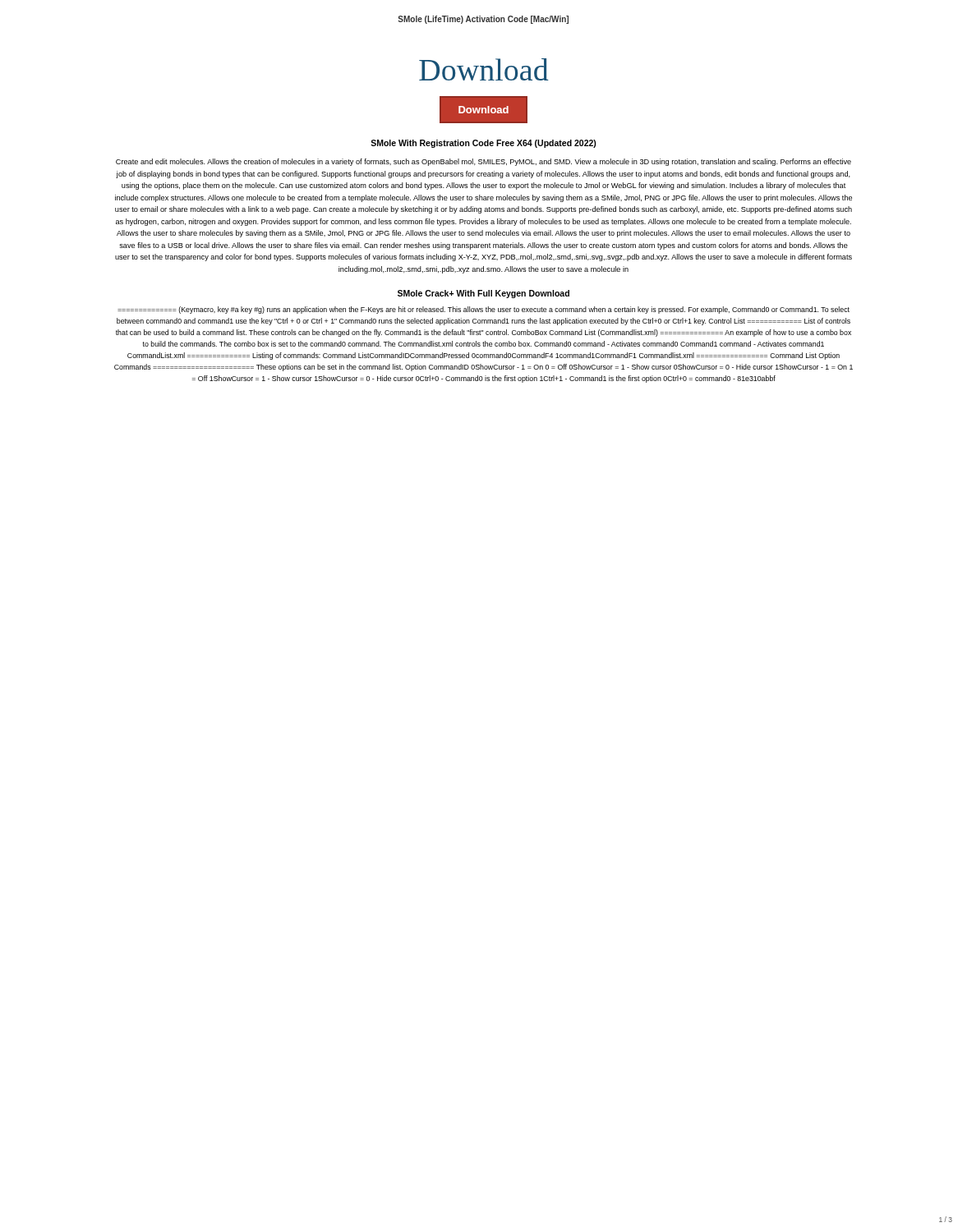The height and width of the screenshot is (1232, 967).
Task: Select the block starting "SMole Crack+ With Full Keygen Download"
Action: point(484,293)
